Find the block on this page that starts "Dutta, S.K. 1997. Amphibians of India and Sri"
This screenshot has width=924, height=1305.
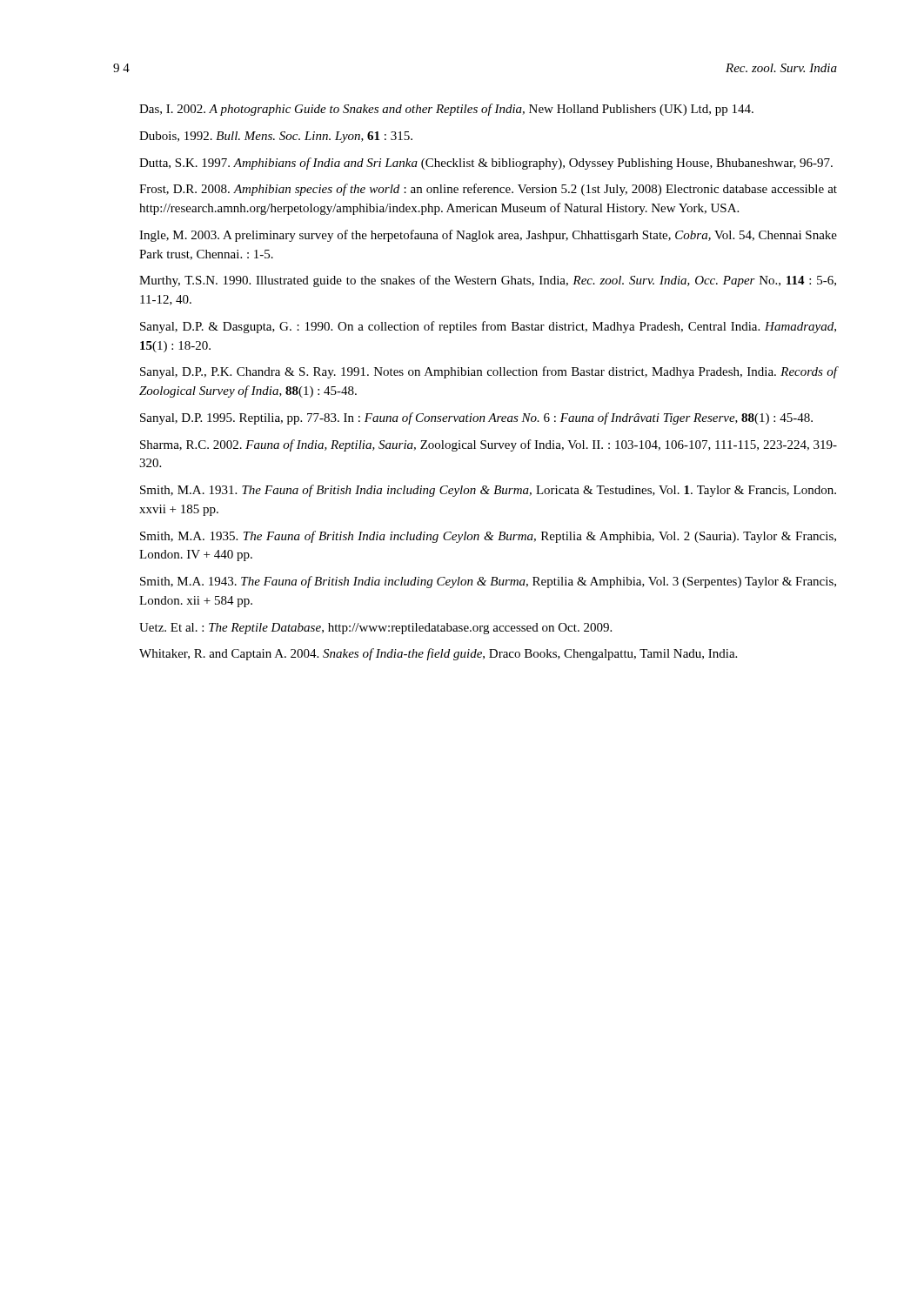coord(475,163)
